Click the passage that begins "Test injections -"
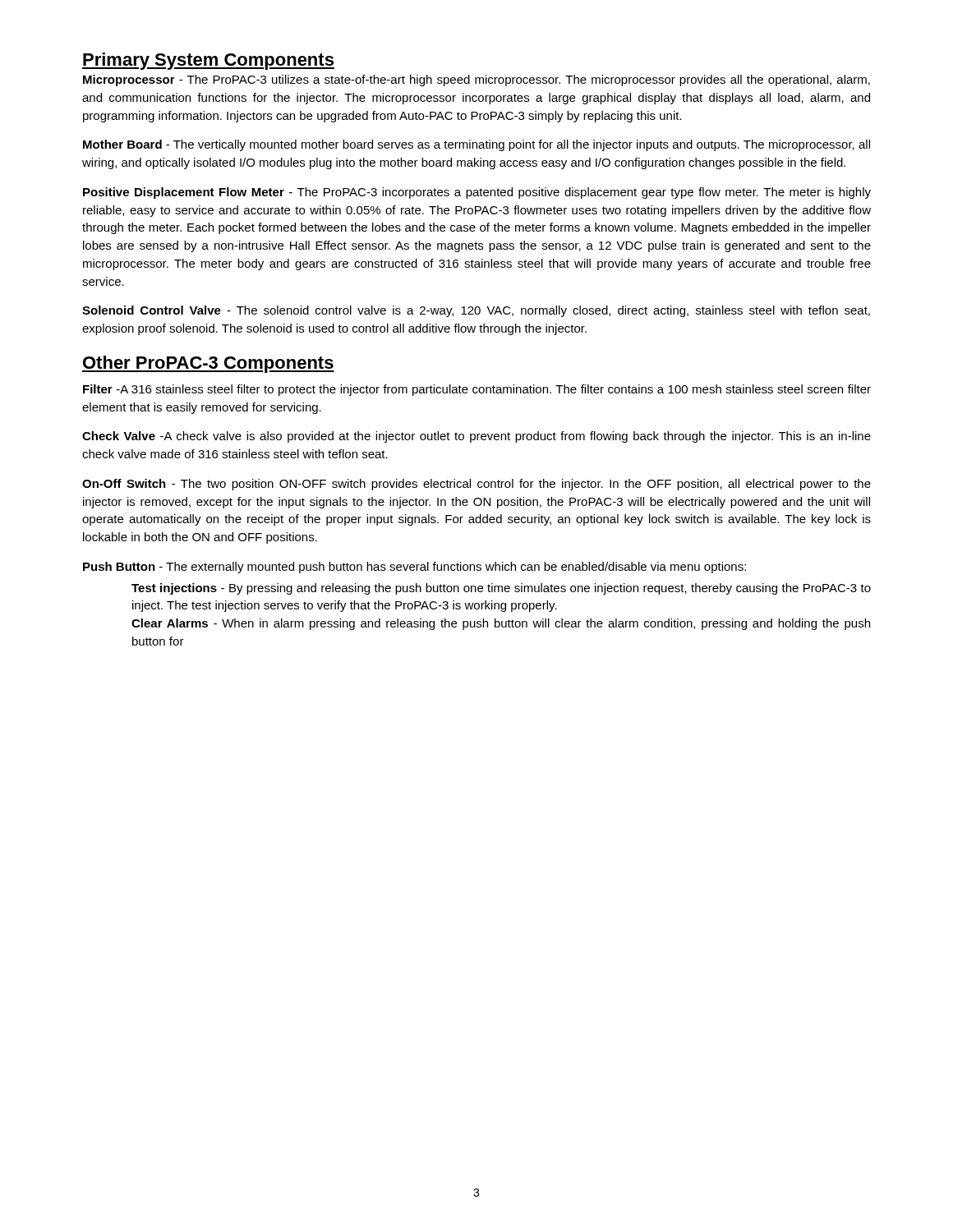 pos(501,614)
